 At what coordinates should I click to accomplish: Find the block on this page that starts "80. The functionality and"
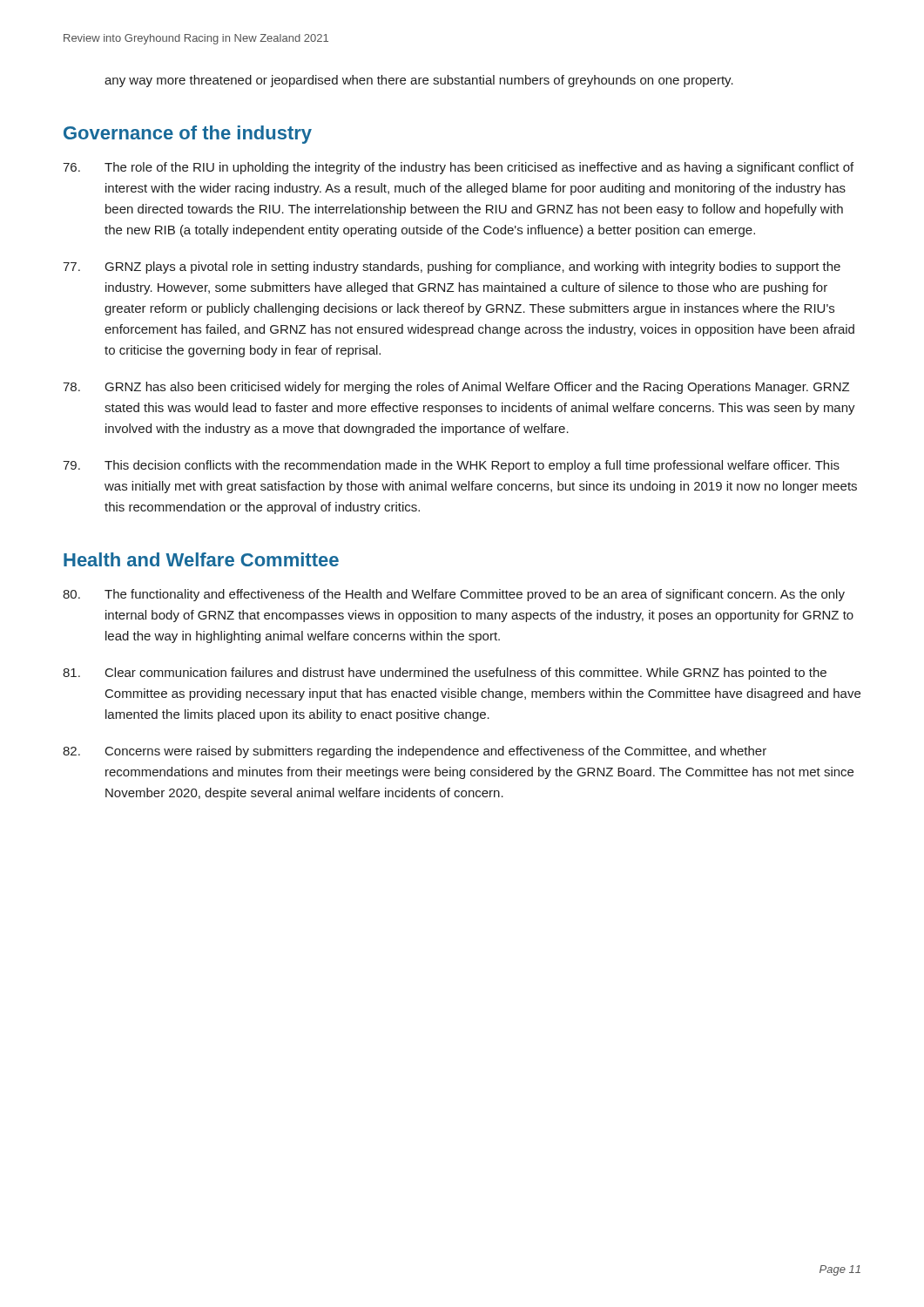click(462, 615)
